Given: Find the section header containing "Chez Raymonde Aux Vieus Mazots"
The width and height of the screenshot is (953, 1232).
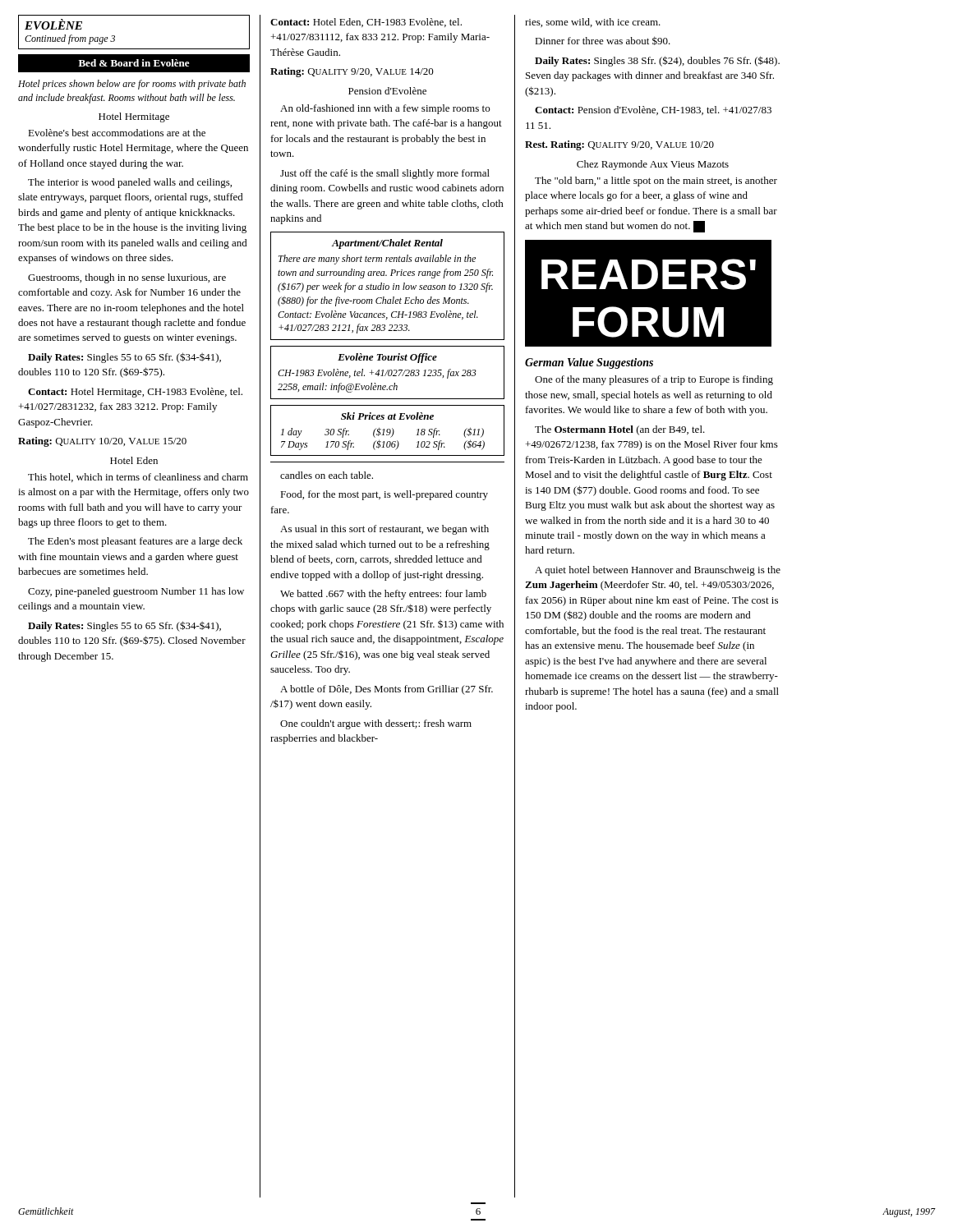Looking at the screenshot, I should (x=653, y=164).
